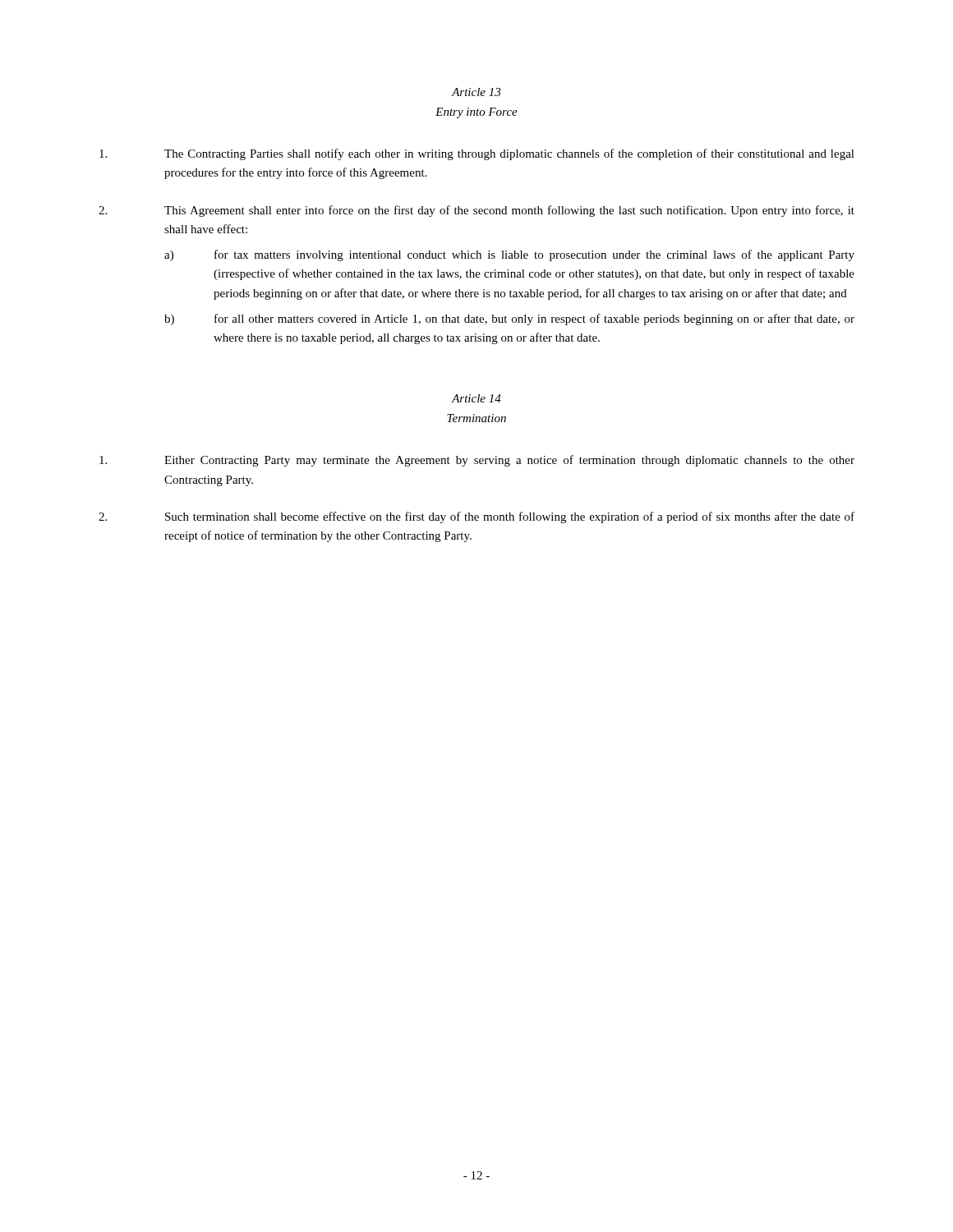Locate the text block starting "b) for all other matters covered in Article"

click(509, 329)
